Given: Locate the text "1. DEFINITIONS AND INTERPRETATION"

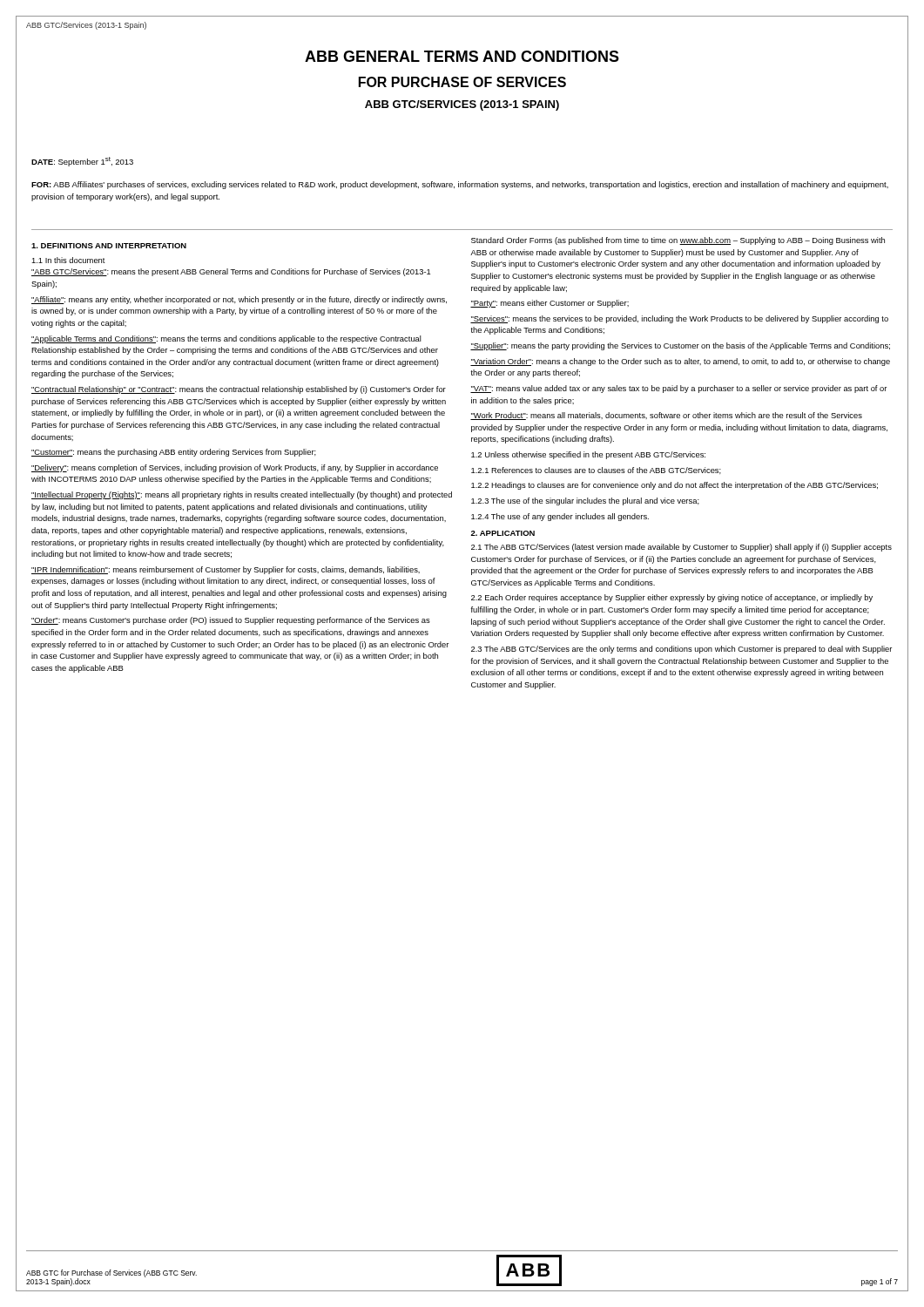Looking at the screenshot, I should click(109, 245).
